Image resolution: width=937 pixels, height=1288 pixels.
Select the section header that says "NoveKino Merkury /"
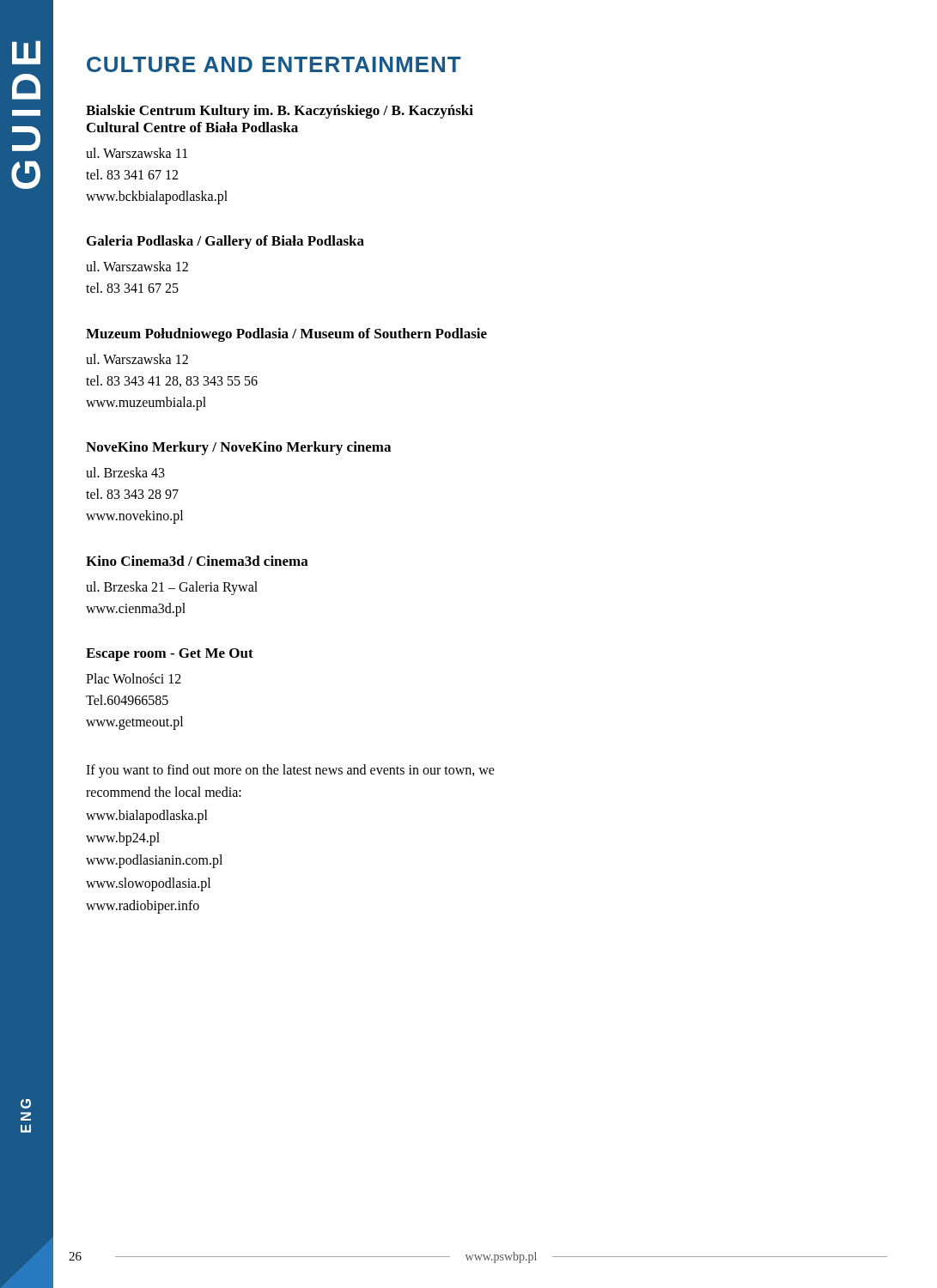point(238,448)
